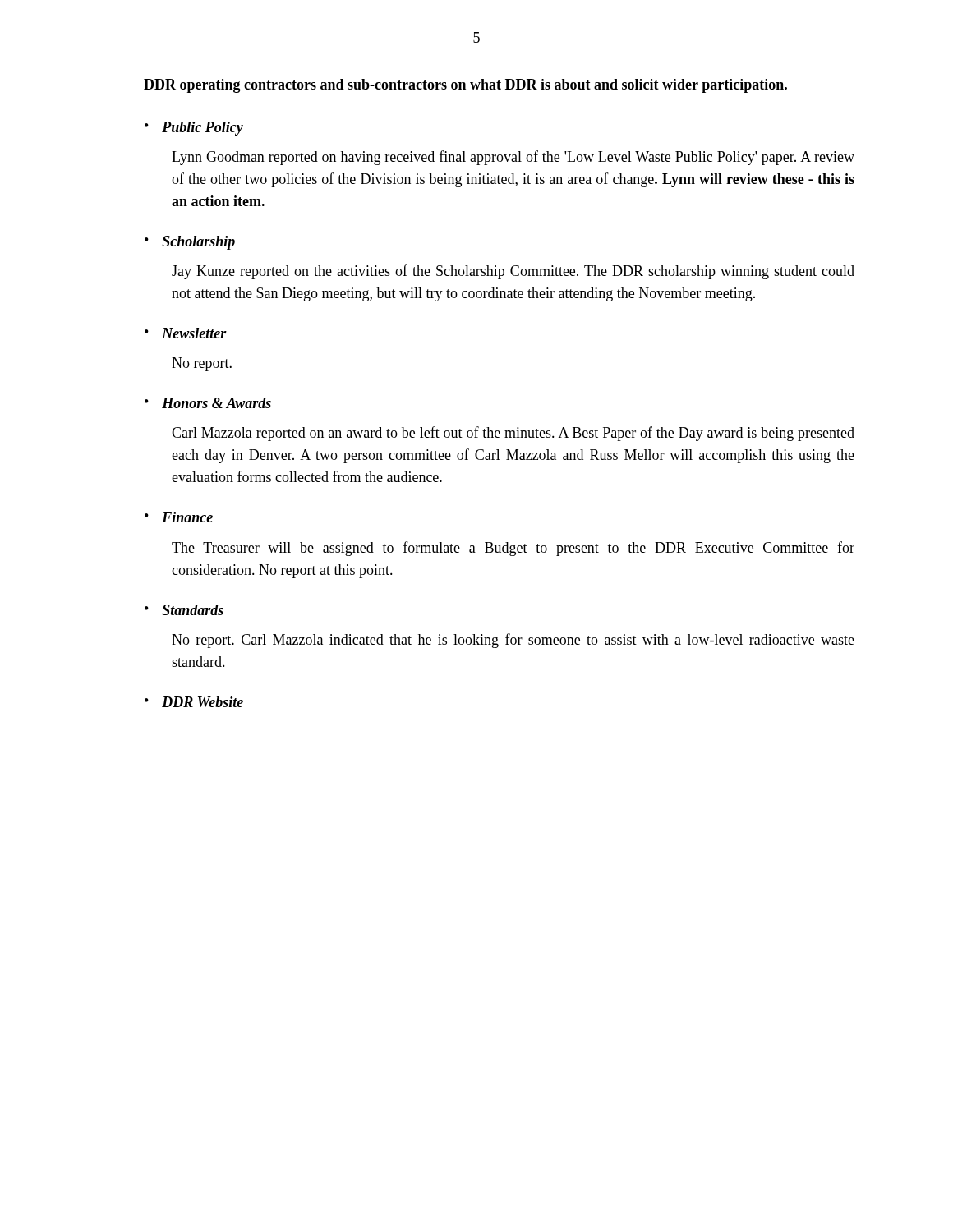Point to the block beginning "Carl Mazzola reported on an award to"

coord(513,455)
